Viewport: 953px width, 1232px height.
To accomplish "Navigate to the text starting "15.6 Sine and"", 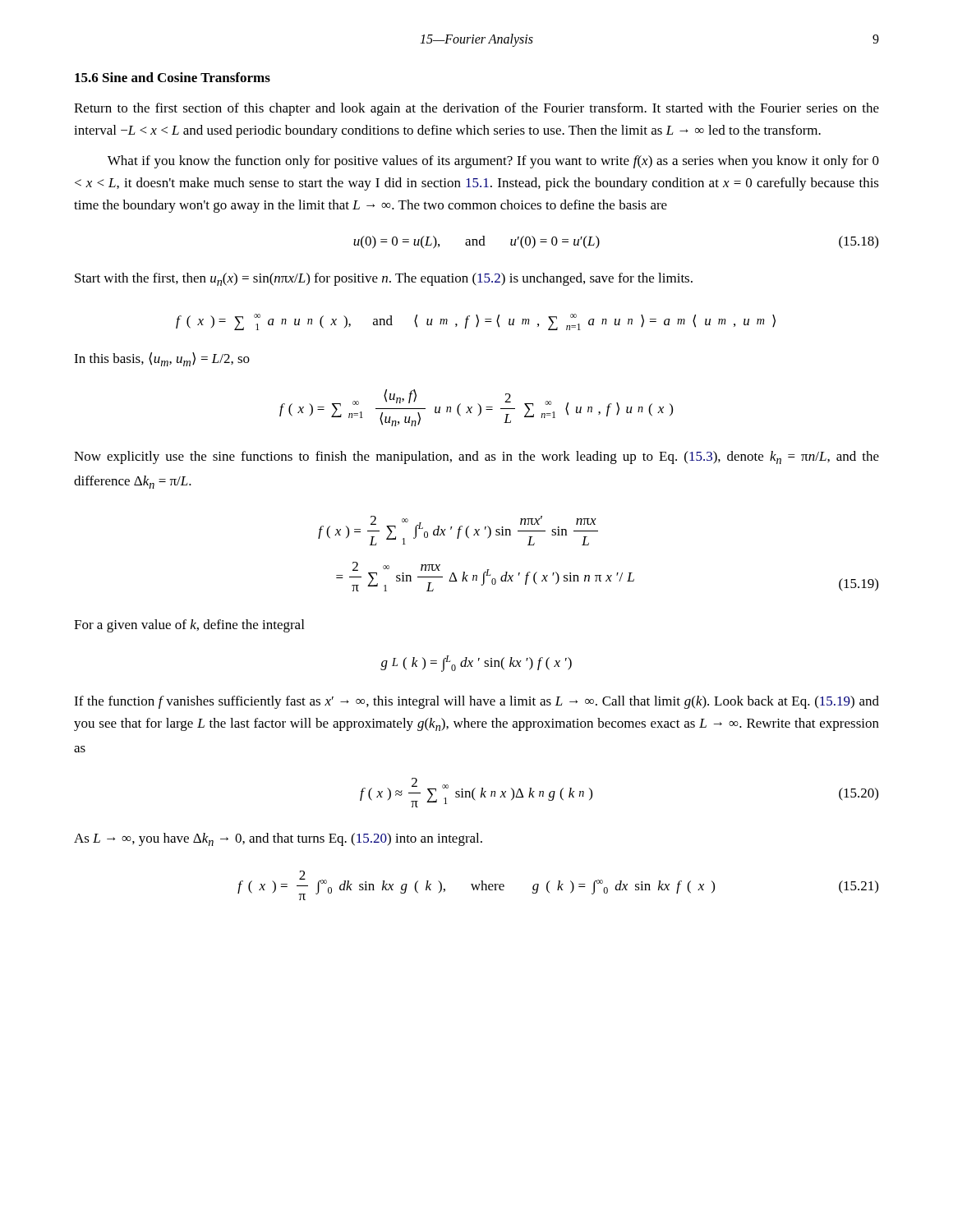I will coord(172,78).
